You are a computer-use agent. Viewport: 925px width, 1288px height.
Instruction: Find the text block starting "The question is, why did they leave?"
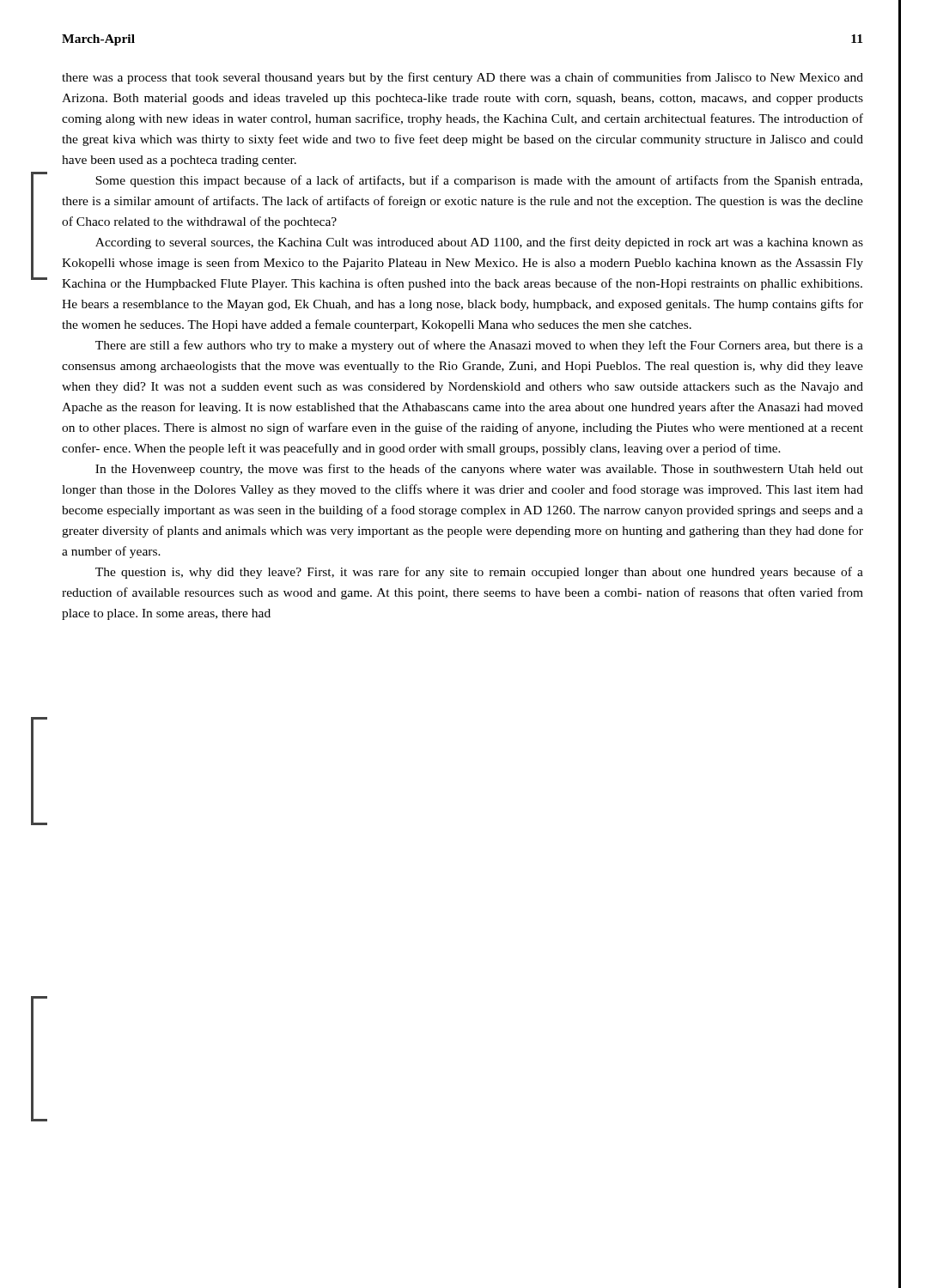[x=462, y=593]
